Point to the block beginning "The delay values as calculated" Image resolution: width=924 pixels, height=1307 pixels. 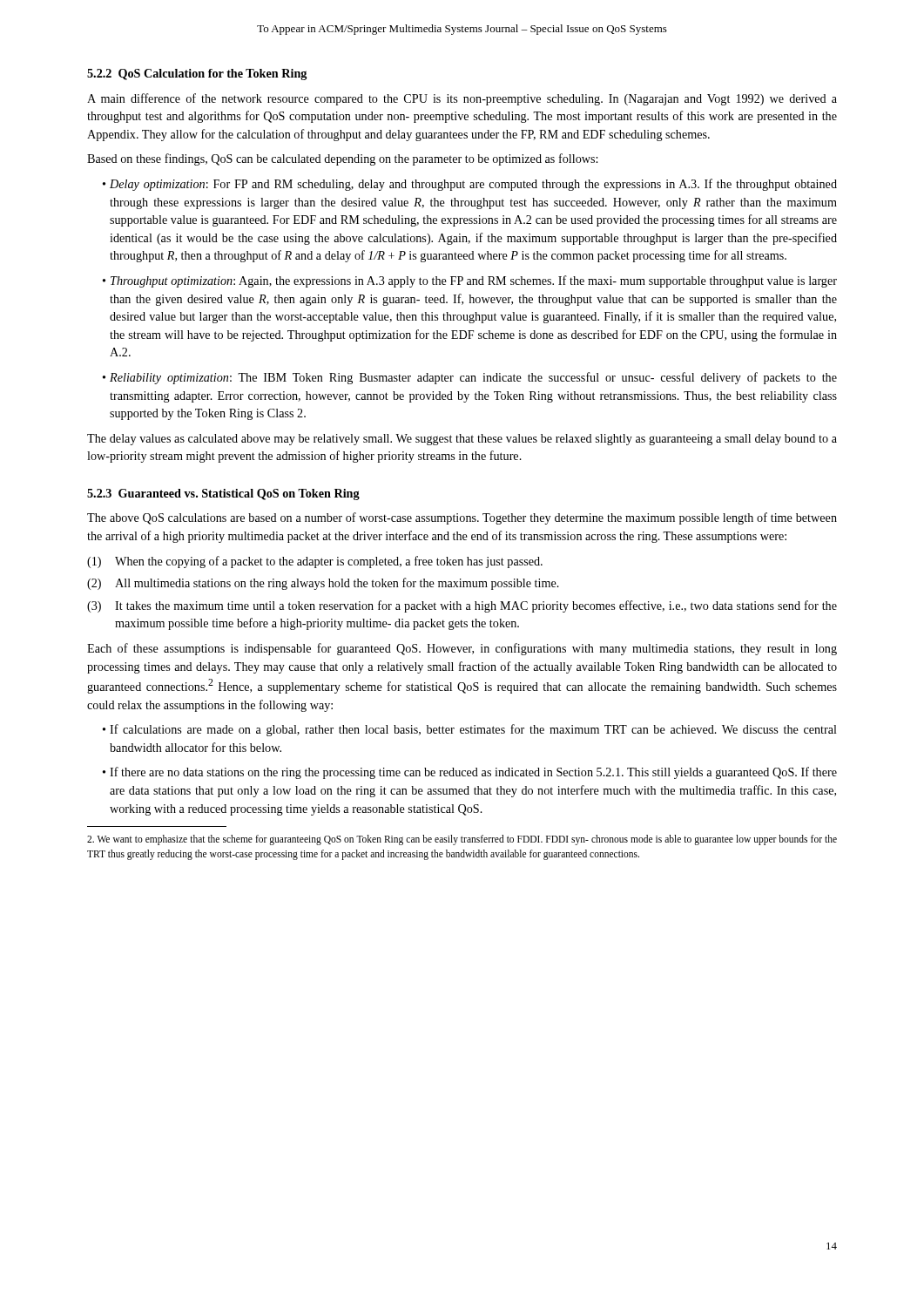coord(462,447)
